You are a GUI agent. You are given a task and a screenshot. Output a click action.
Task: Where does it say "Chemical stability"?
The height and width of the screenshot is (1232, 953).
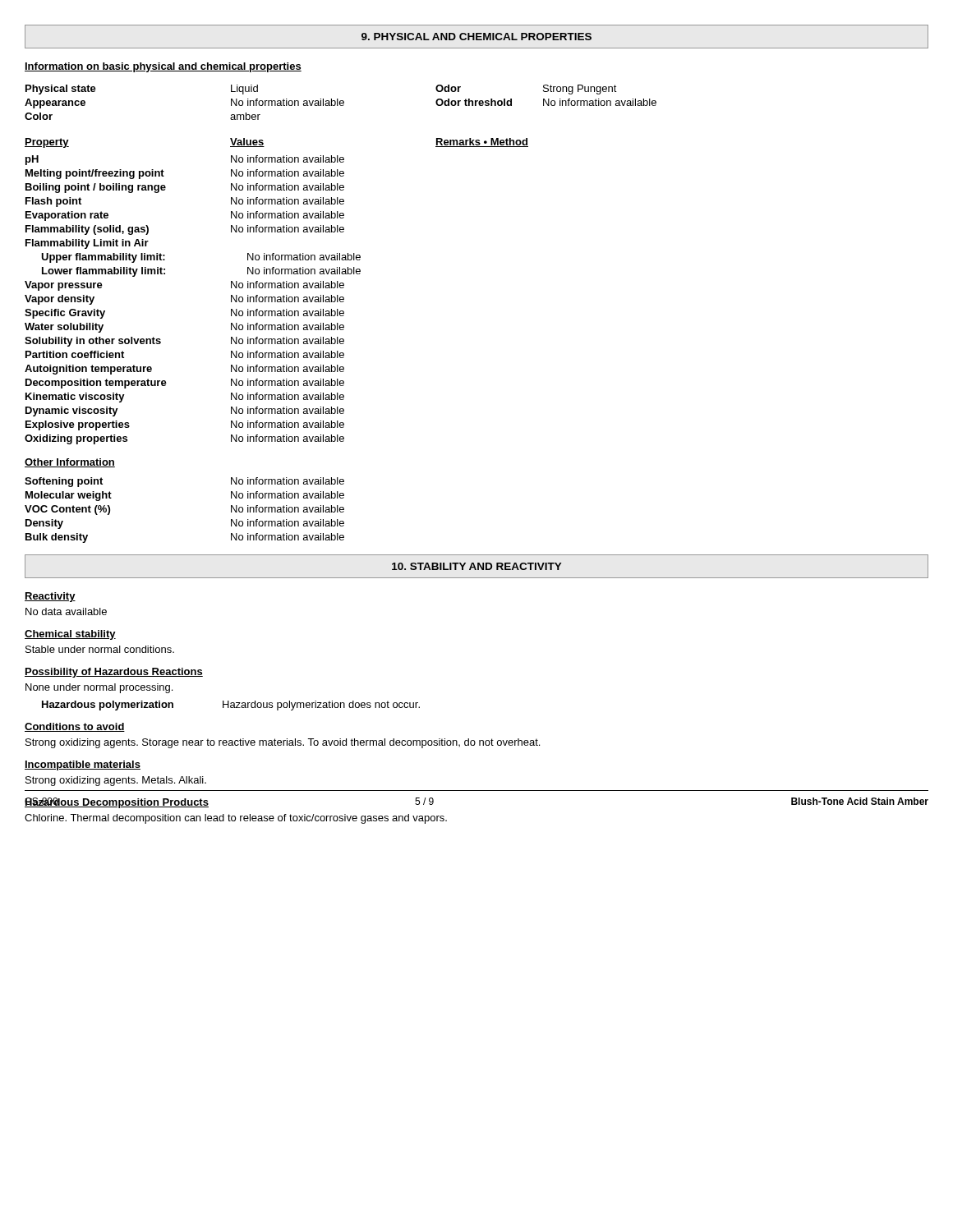(x=70, y=634)
